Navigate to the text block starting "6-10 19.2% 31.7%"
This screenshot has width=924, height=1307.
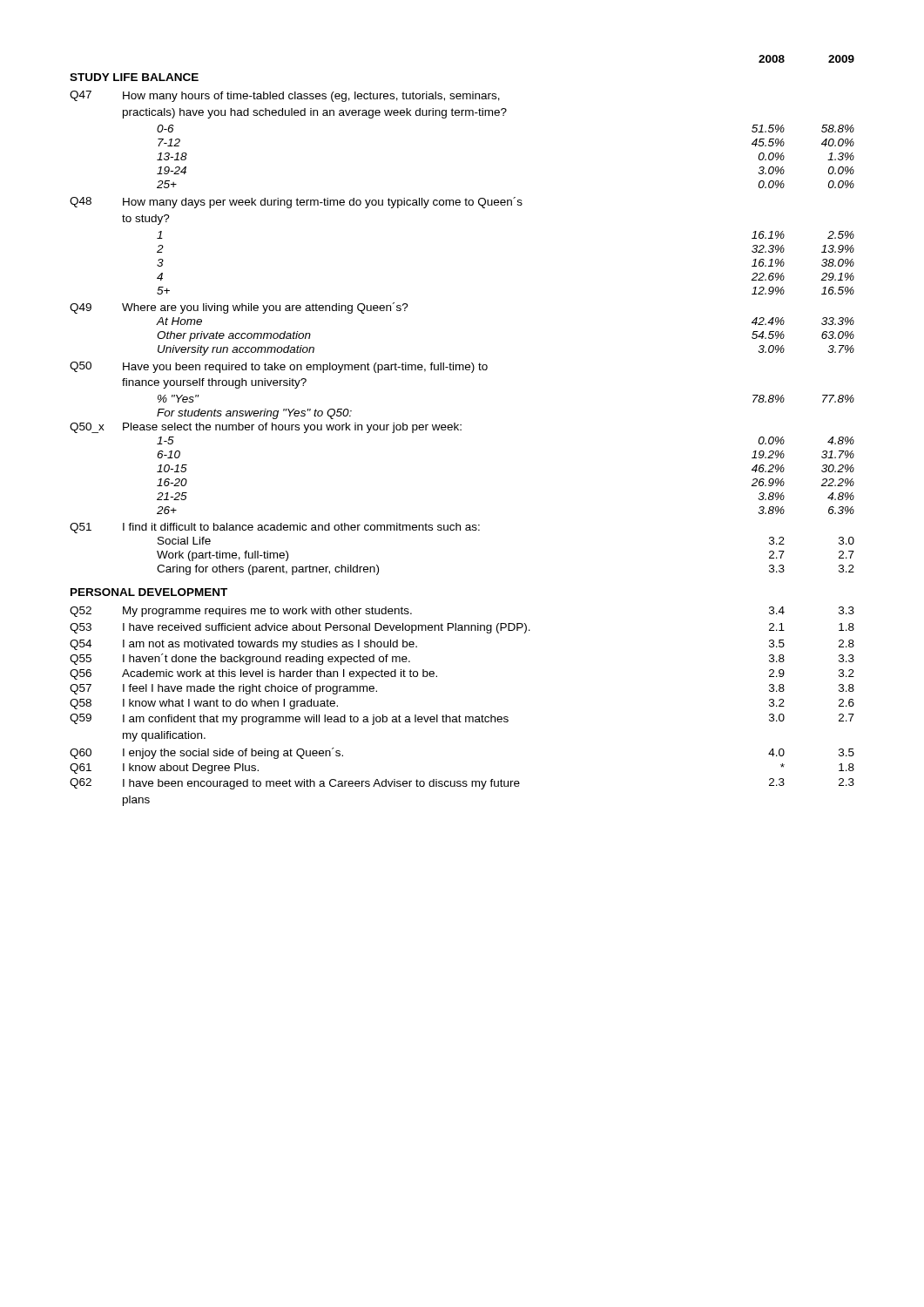[x=165, y=455]
